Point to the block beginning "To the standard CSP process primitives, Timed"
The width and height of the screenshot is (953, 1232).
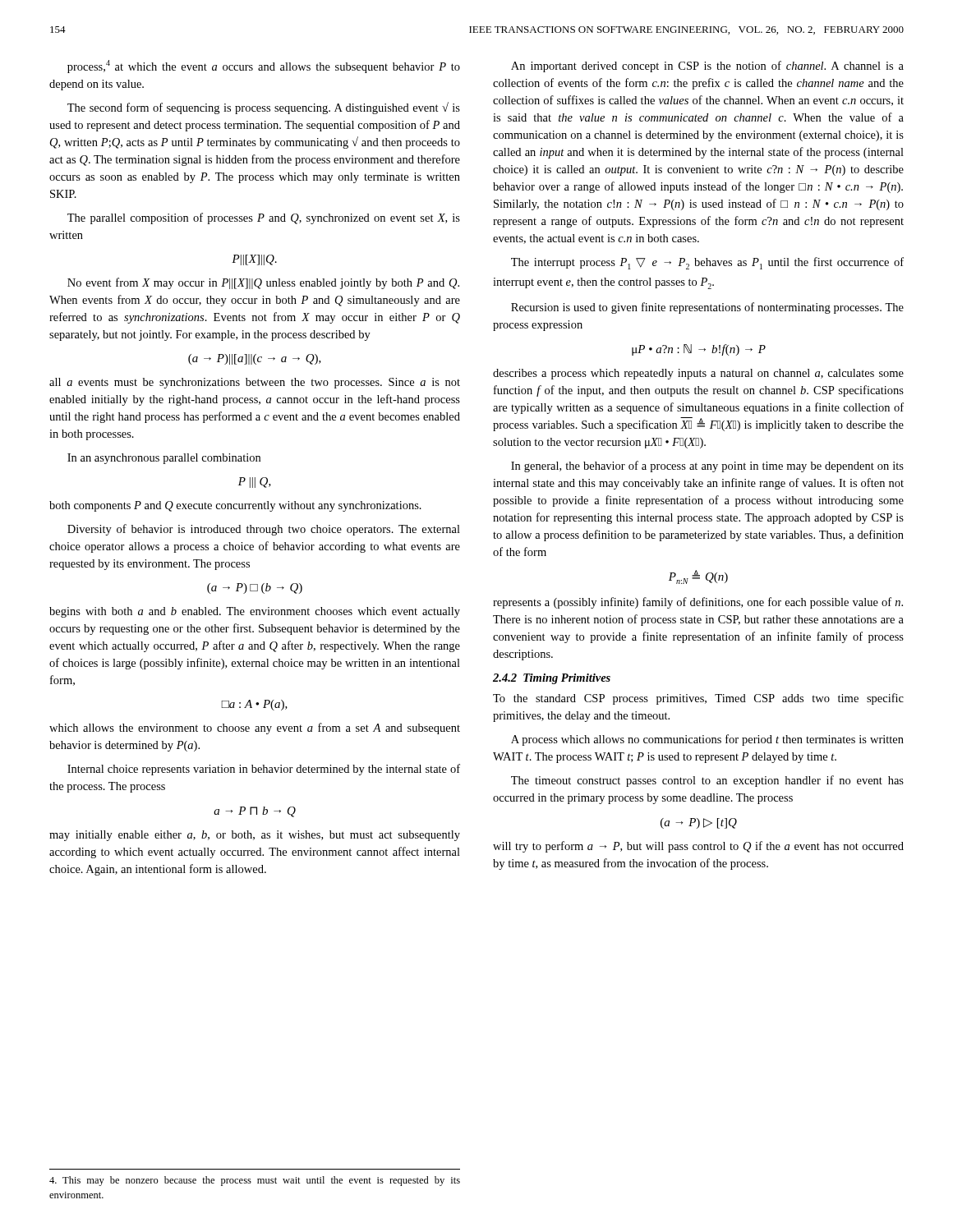pyautogui.click(x=698, y=748)
